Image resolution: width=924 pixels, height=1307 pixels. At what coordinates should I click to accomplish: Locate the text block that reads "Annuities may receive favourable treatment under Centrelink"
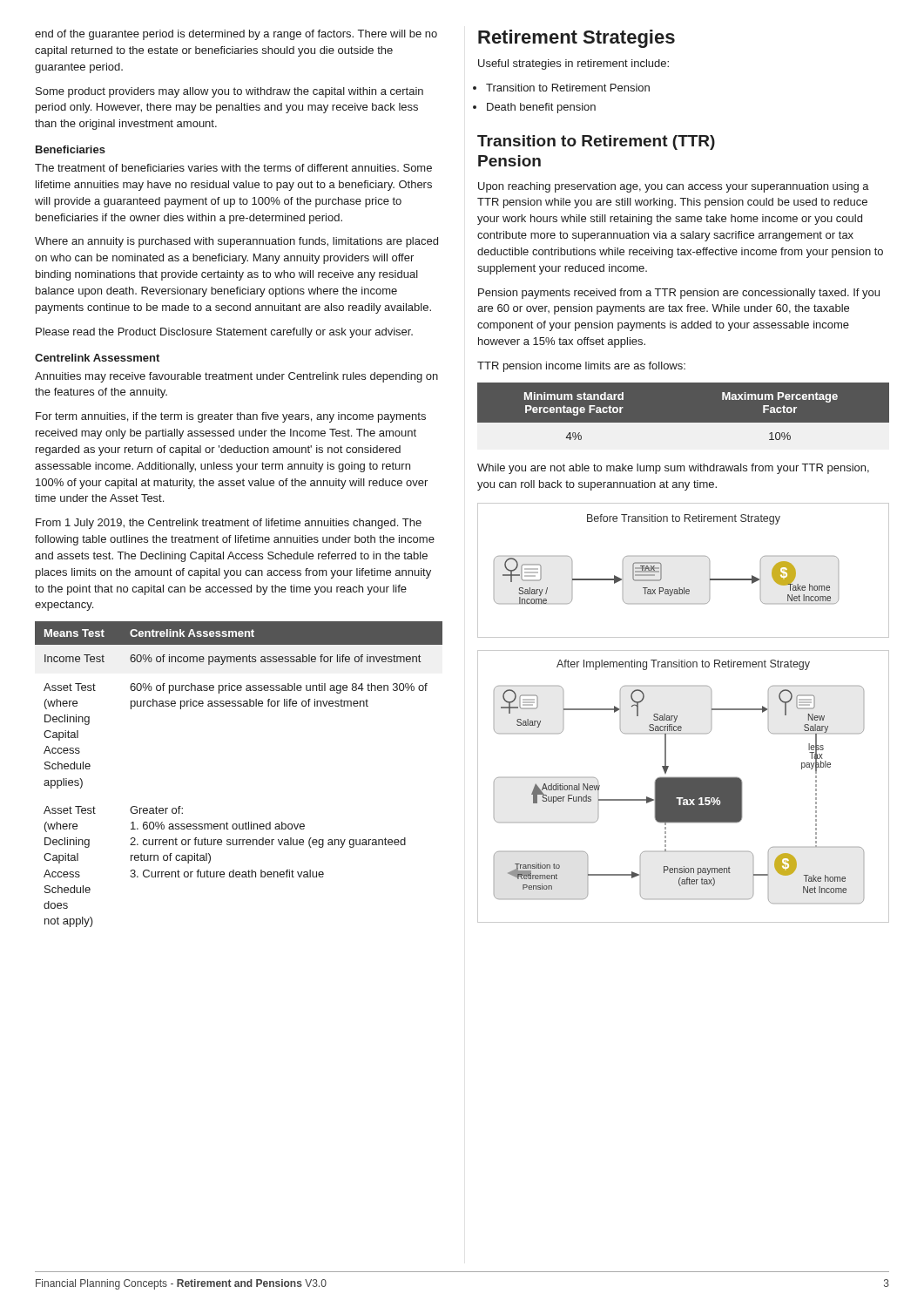pyautogui.click(x=239, y=491)
